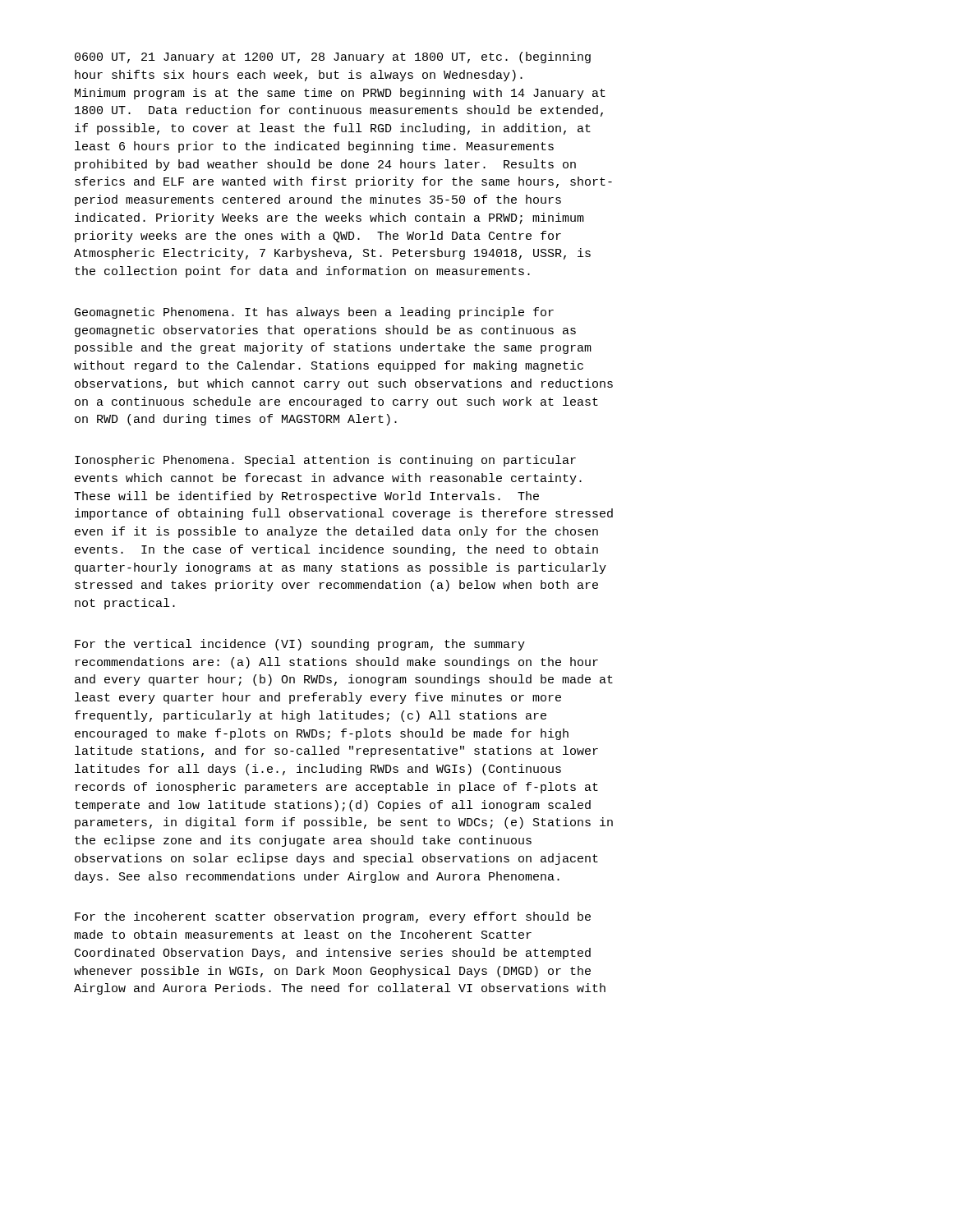The width and height of the screenshot is (953, 1232).
Task: Click on the passage starting "0600 UT, 21 January at 1200"
Action: 344,165
